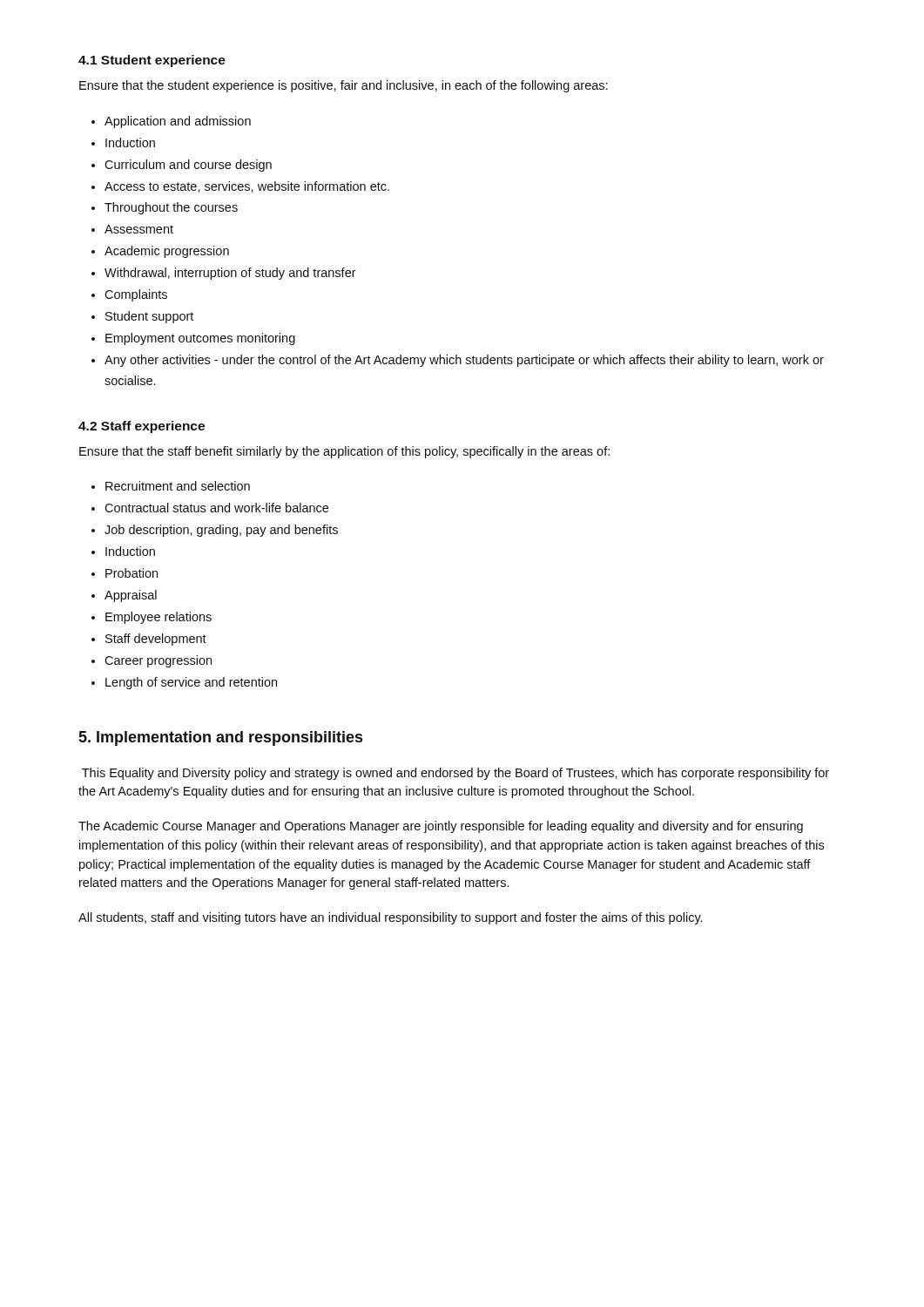Click on the element starting "Employee relations"
The height and width of the screenshot is (1307, 924).
[x=158, y=617]
